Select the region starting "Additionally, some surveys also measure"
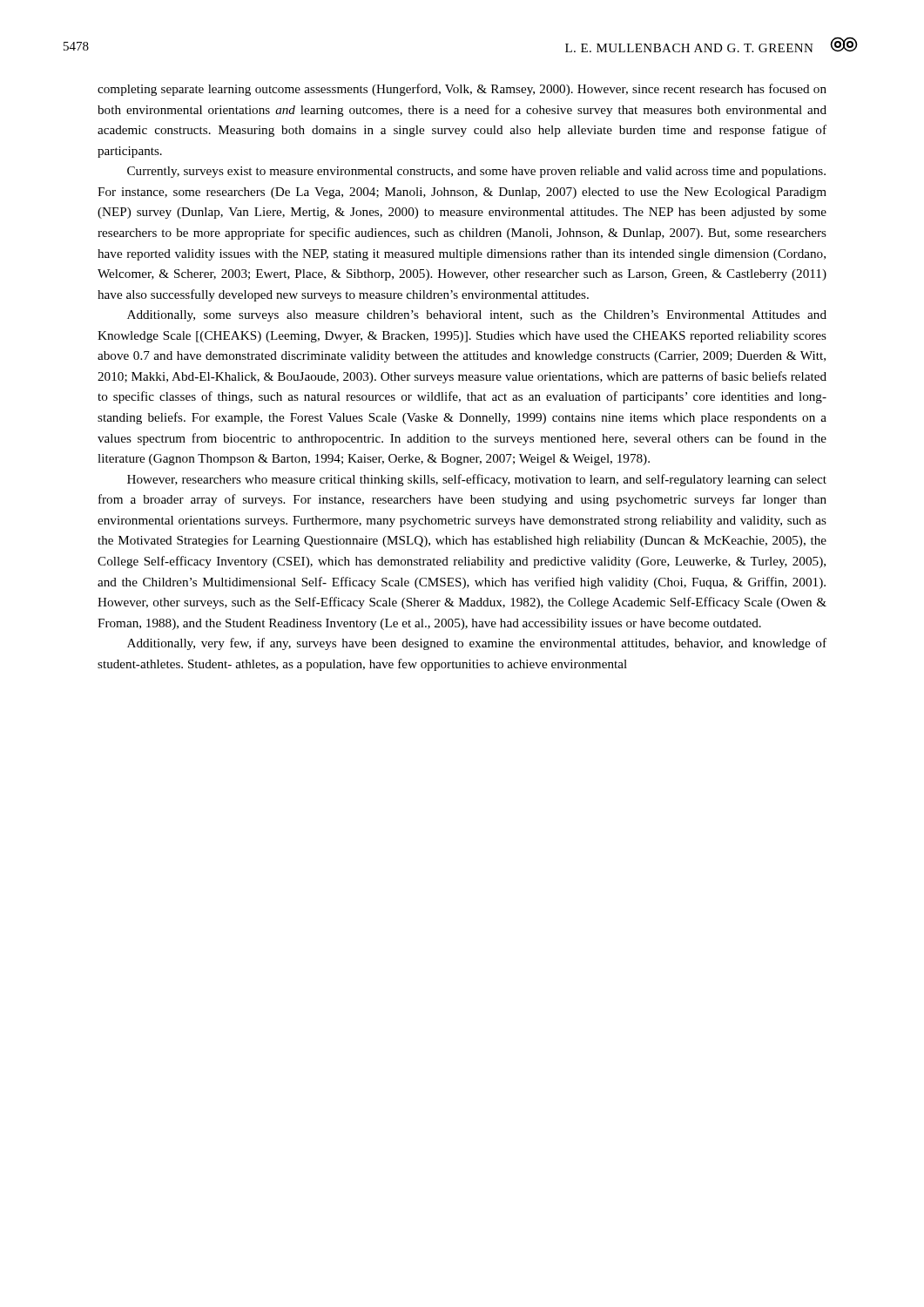 [x=462, y=386]
